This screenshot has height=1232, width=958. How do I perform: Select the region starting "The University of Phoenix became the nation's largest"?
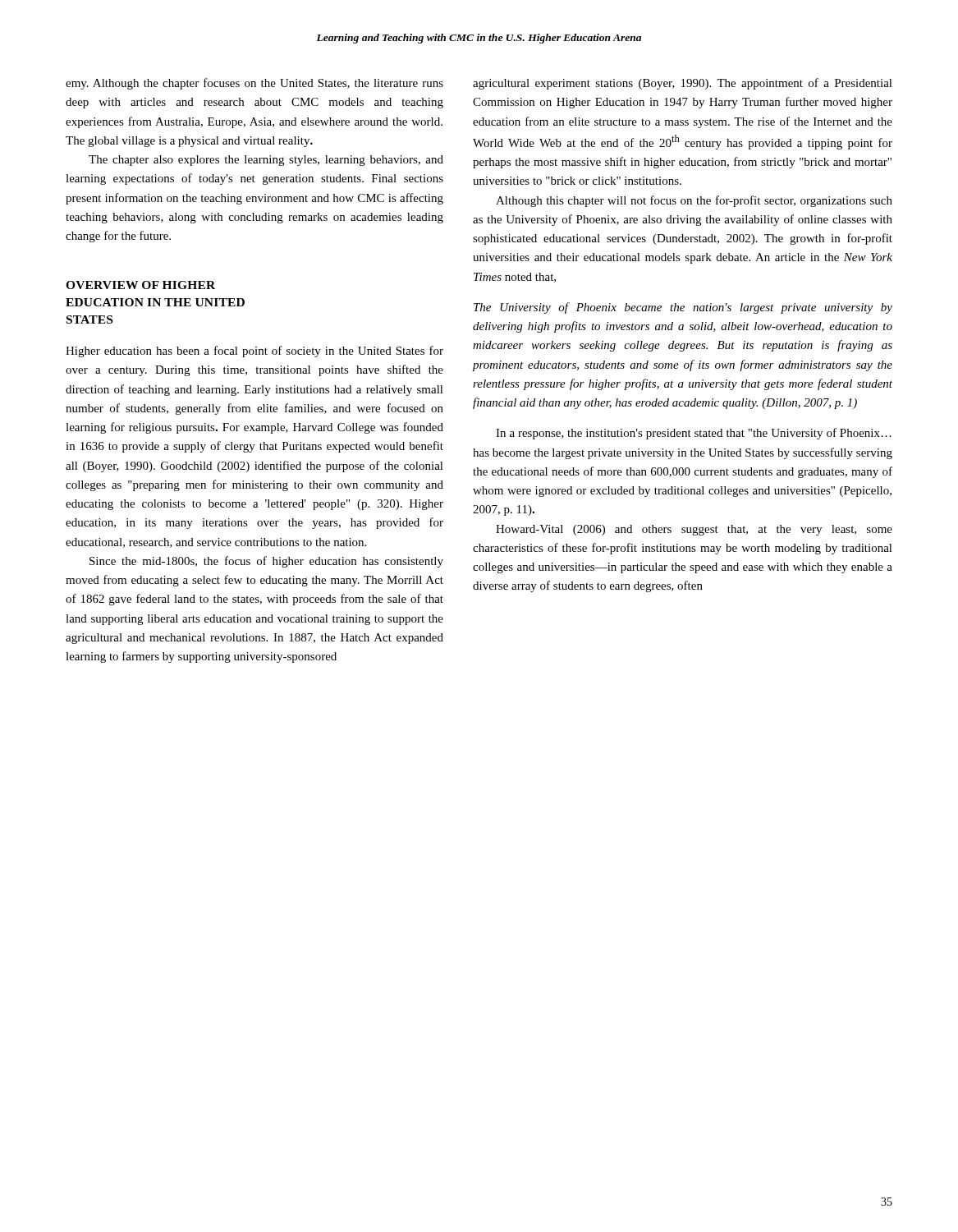click(683, 355)
